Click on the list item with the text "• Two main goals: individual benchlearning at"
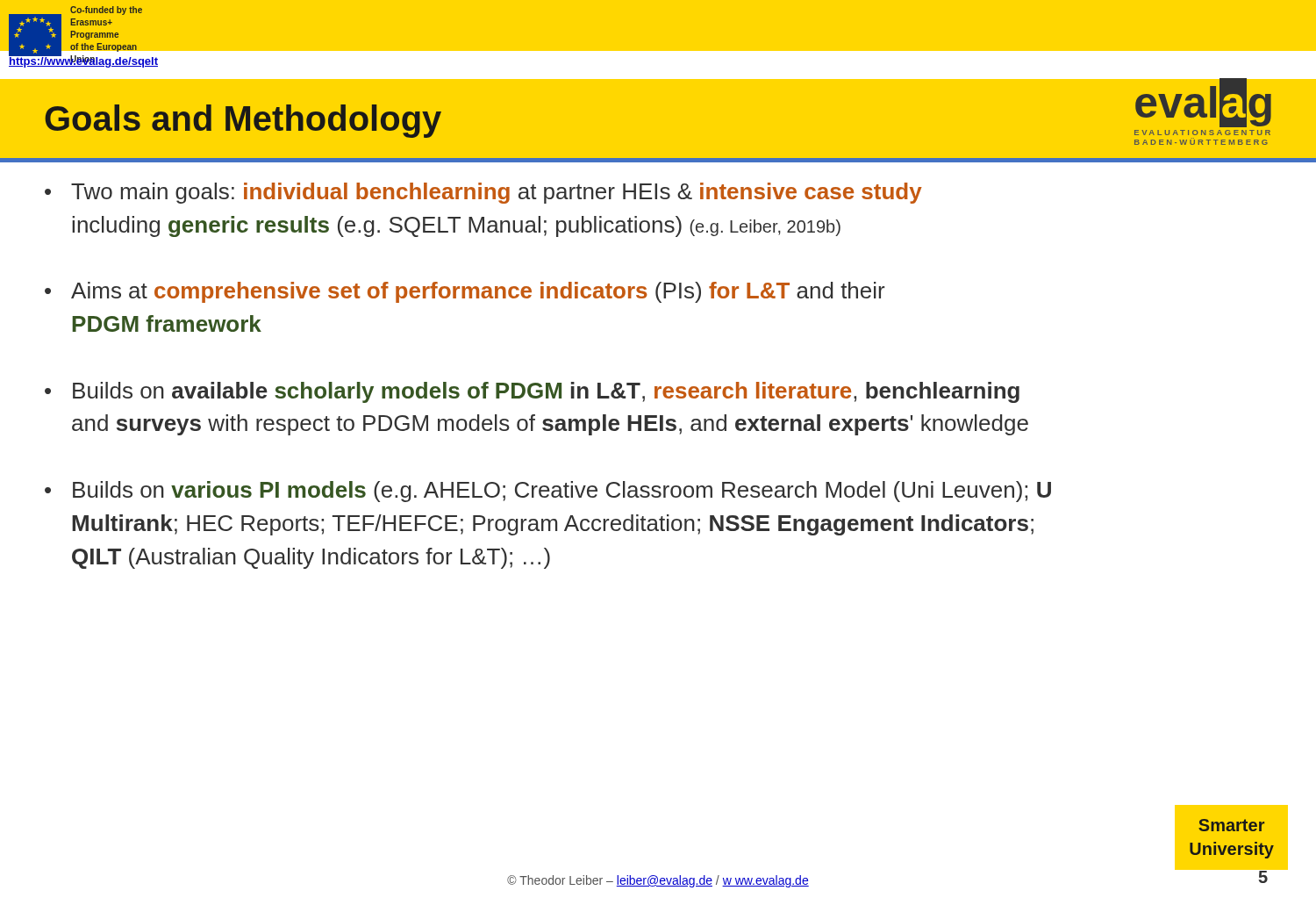1316x912 pixels. [x=483, y=209]
